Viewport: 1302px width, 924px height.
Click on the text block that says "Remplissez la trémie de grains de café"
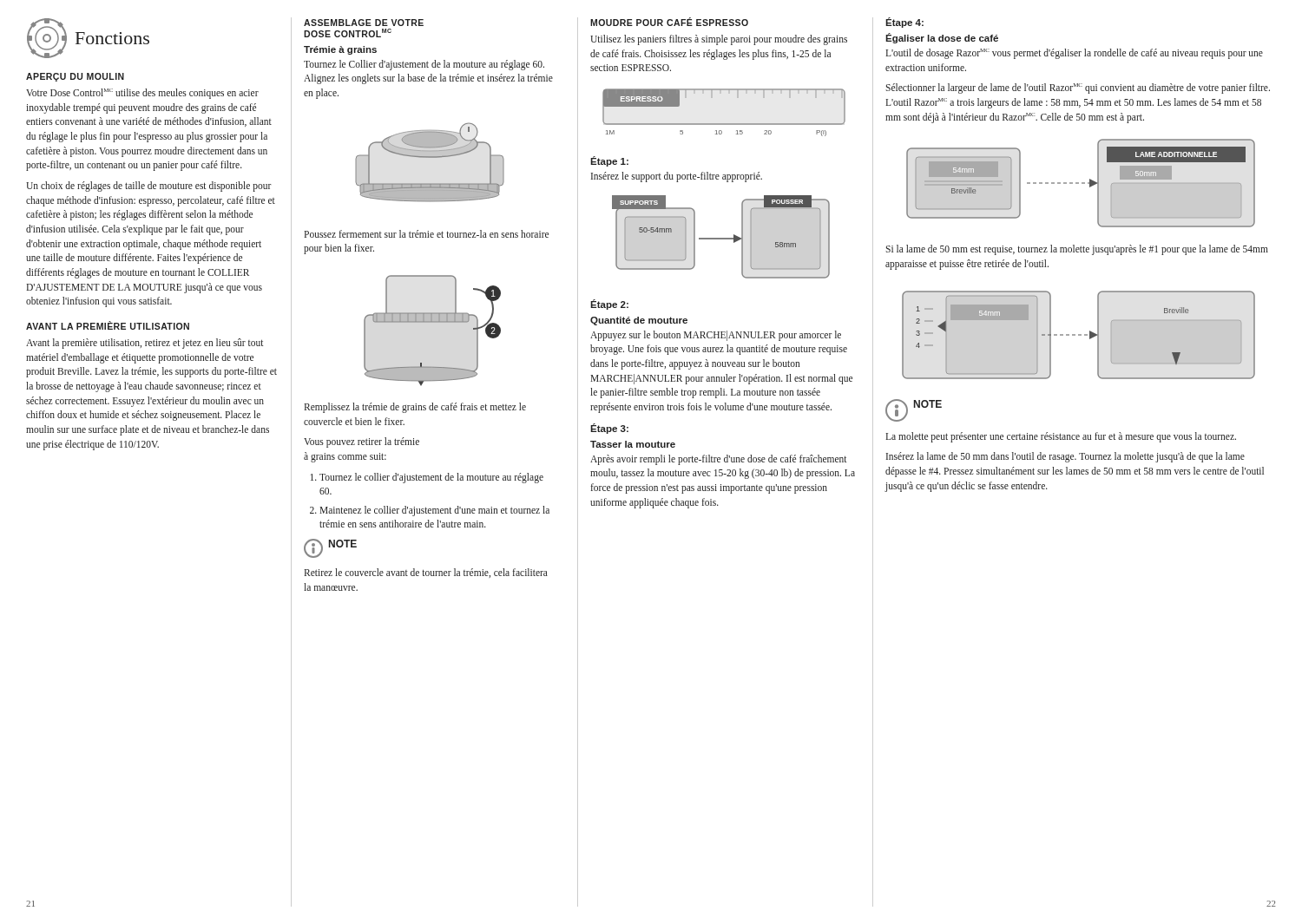tap(430, 414)
